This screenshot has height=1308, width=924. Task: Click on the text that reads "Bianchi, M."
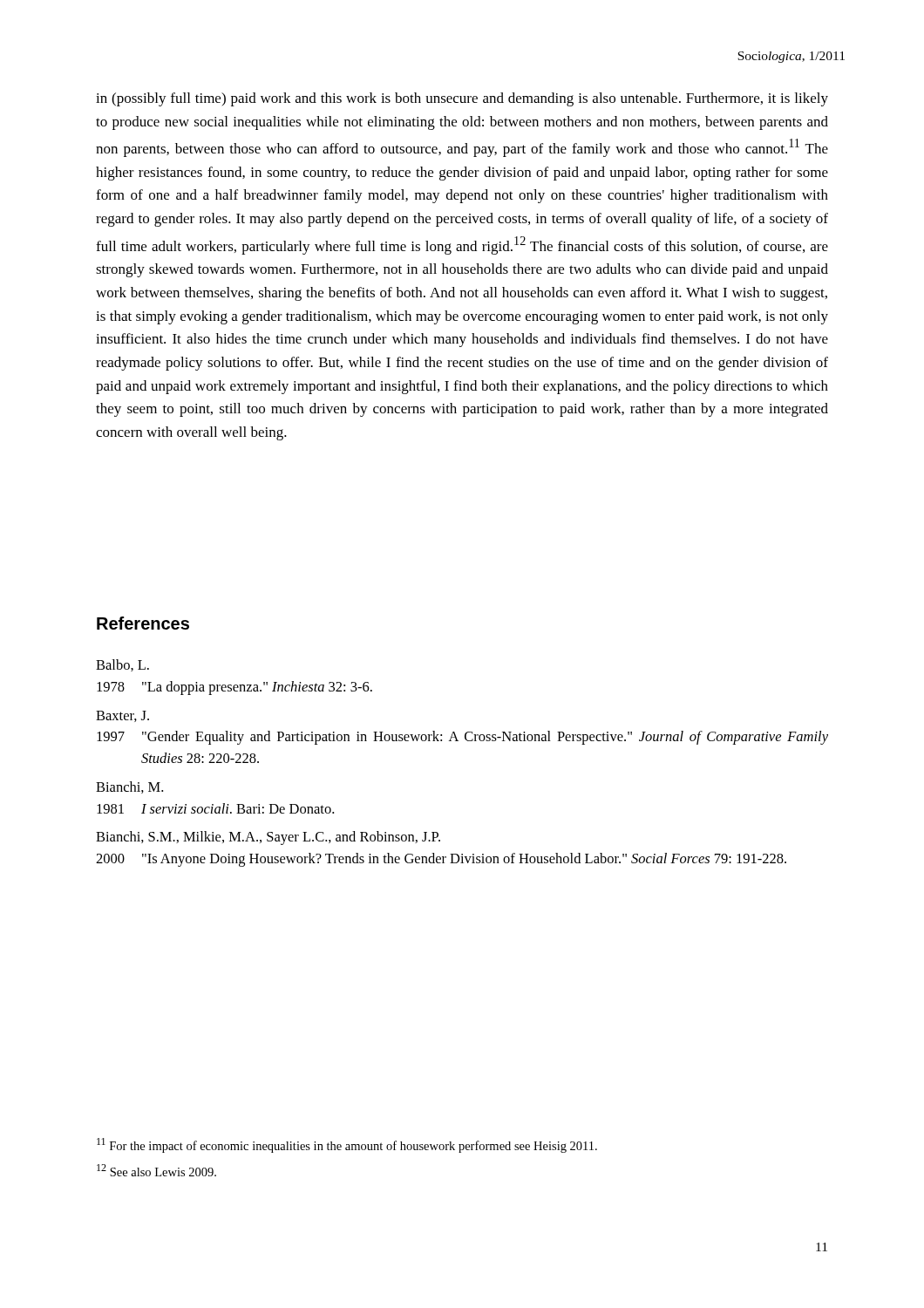[130, 787]
